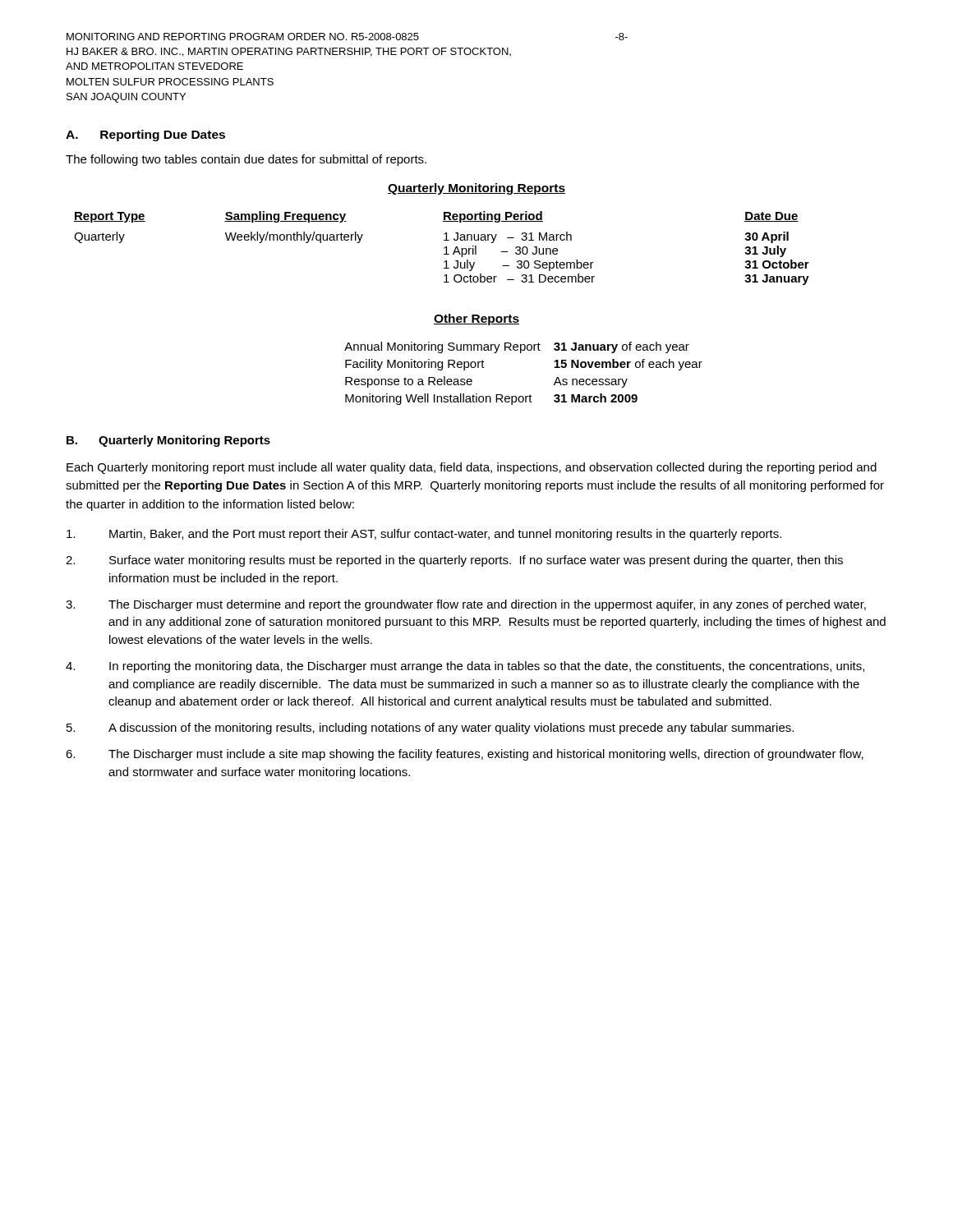The height and width of the screenshot is (1232, 953).
Task: Click the passage that begins "4. In reporting the monitoring data,"
Action: pyautogui.click(x=476, y=684)
